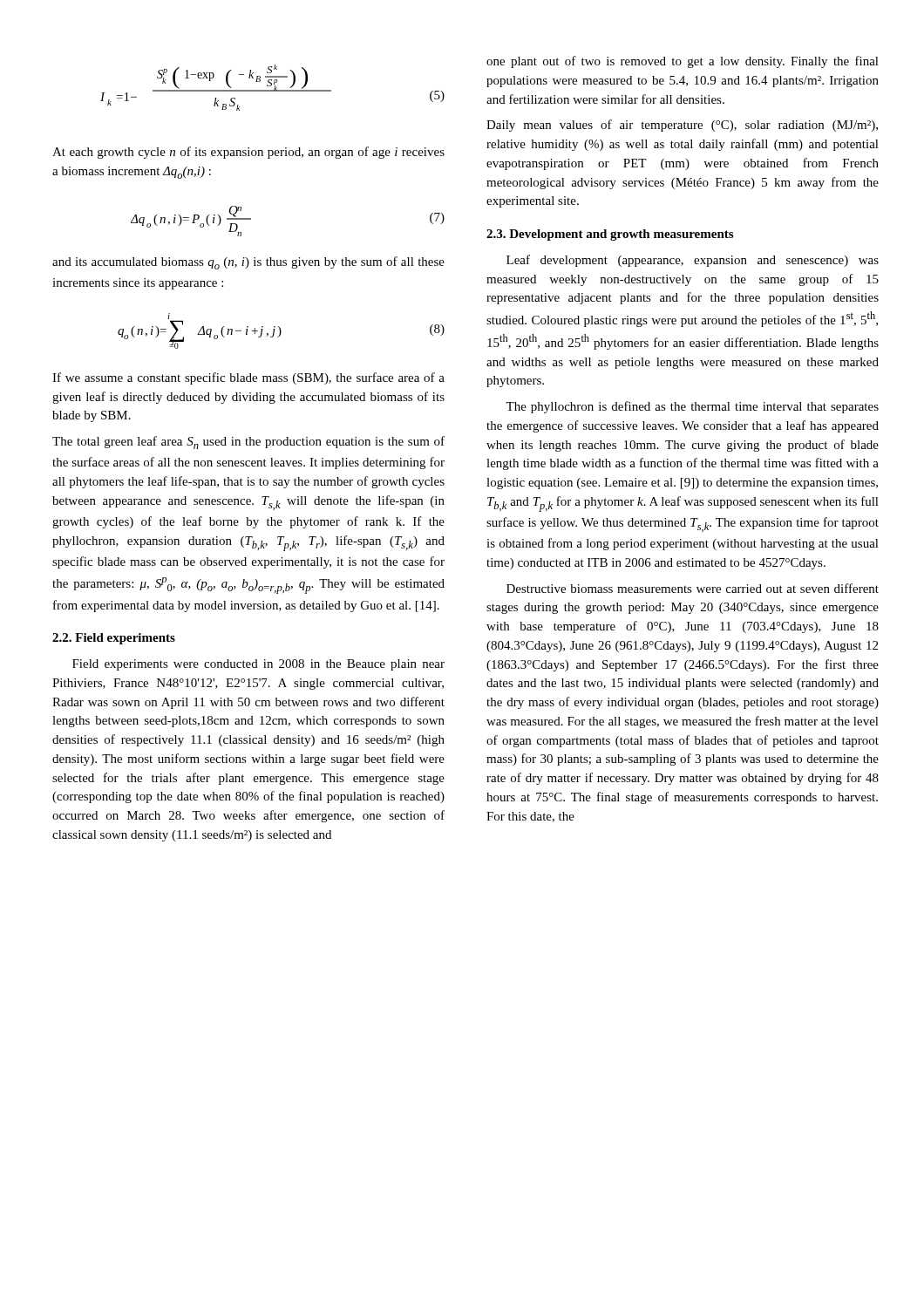This screenshot has width=924, height=1308.
Task: Where is the passage that starts "Field experiments were conducted in 2008 in the"?
Action: coord(248,750)
